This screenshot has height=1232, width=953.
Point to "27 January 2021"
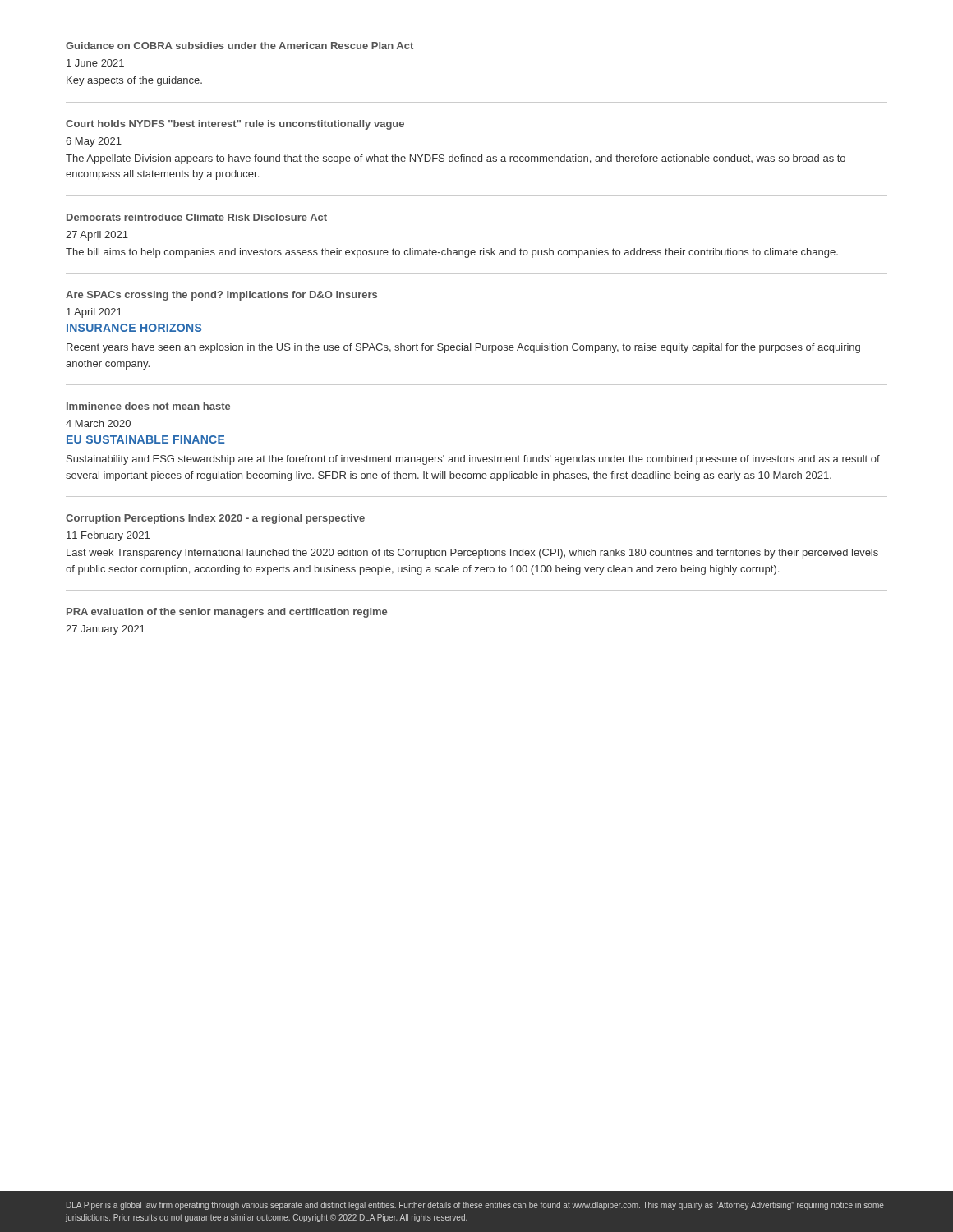(105, 630)
